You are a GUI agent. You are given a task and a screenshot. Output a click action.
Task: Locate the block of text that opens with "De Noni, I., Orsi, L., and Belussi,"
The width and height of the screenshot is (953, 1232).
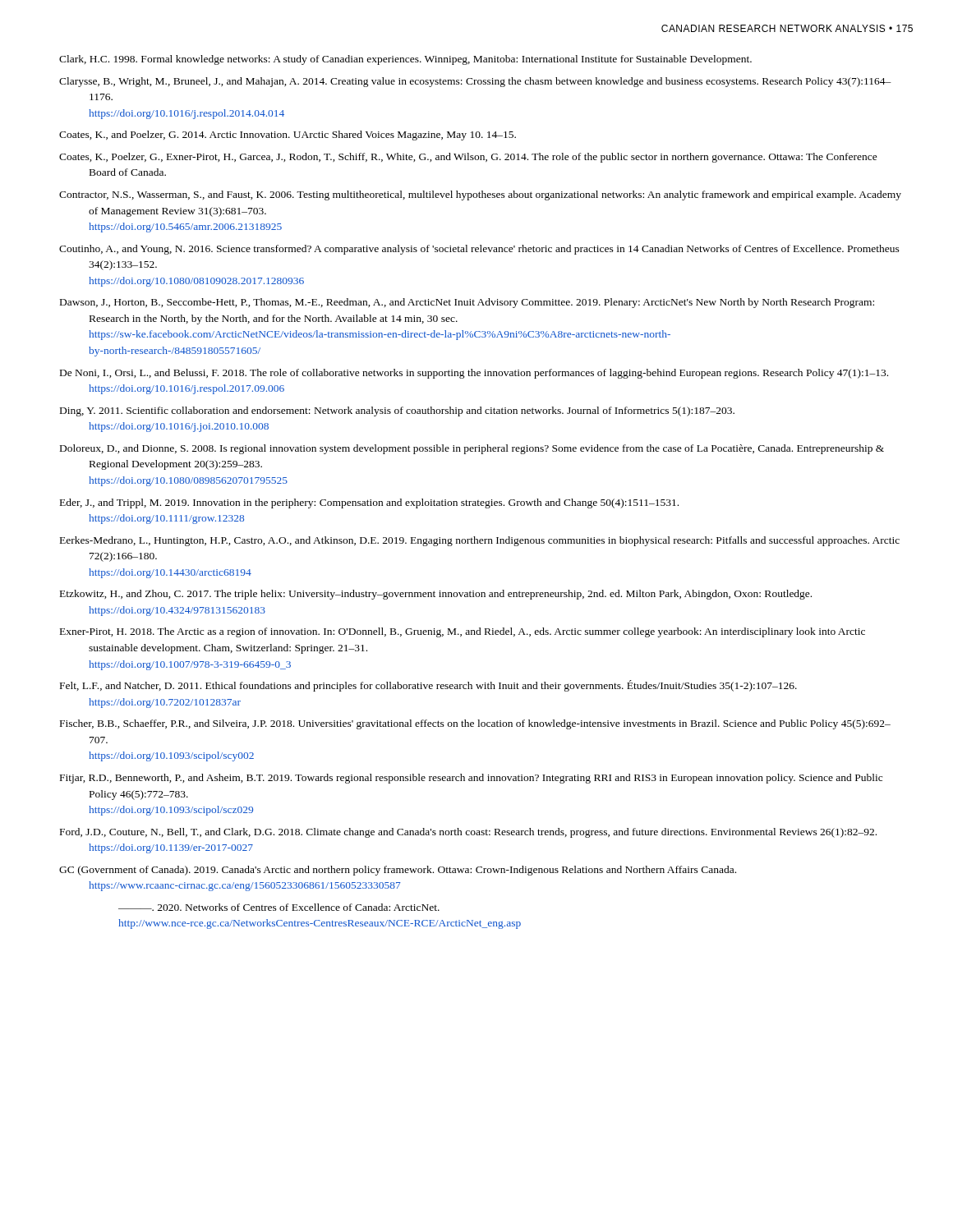(474, 380)
